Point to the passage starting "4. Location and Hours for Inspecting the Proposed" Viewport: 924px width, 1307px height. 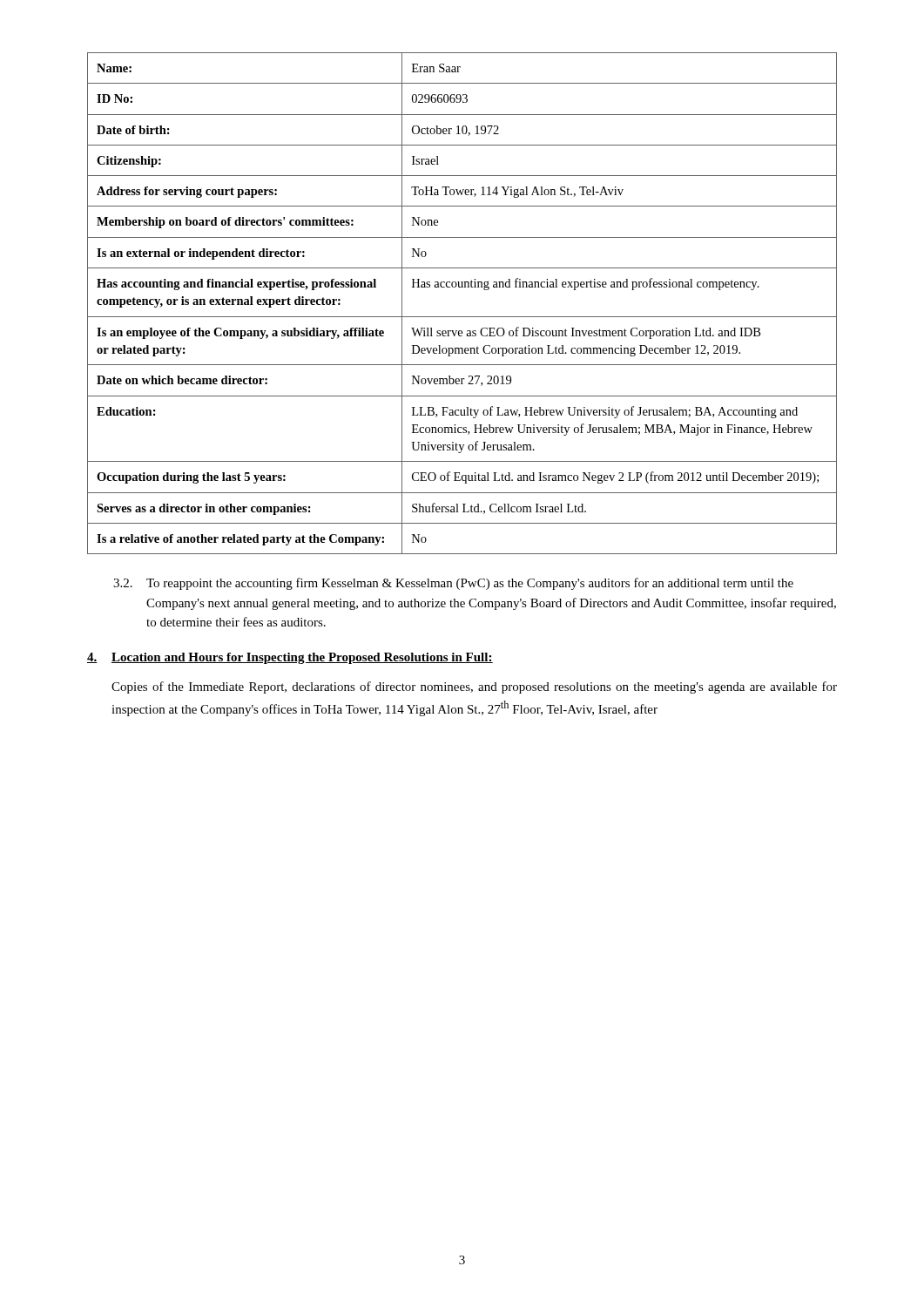pyautogui.click(x=290, y=657)
